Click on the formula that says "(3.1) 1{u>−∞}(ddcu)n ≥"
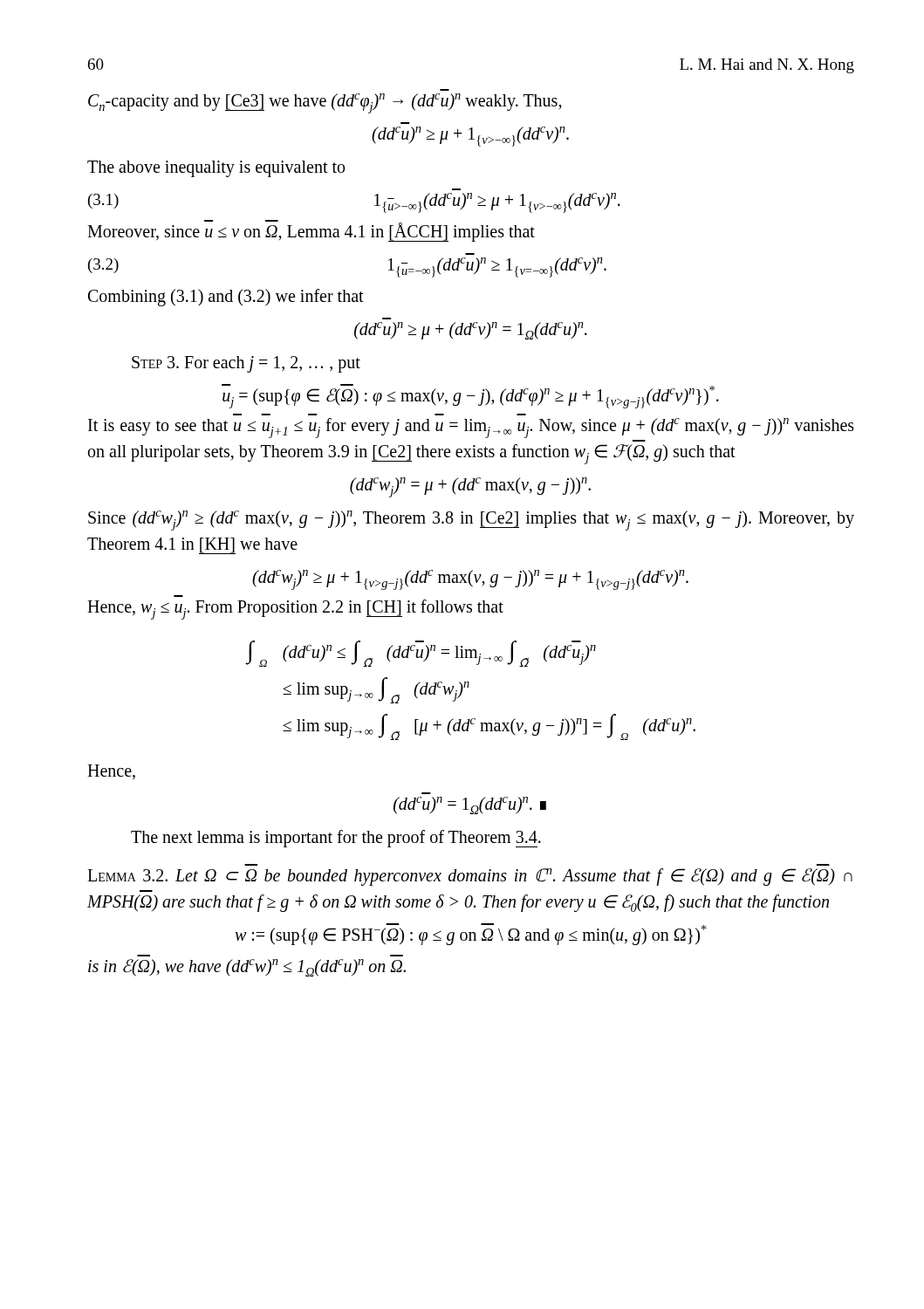Image resolution: width=924 pixels, height=1309 pixels. click(471, 200)
